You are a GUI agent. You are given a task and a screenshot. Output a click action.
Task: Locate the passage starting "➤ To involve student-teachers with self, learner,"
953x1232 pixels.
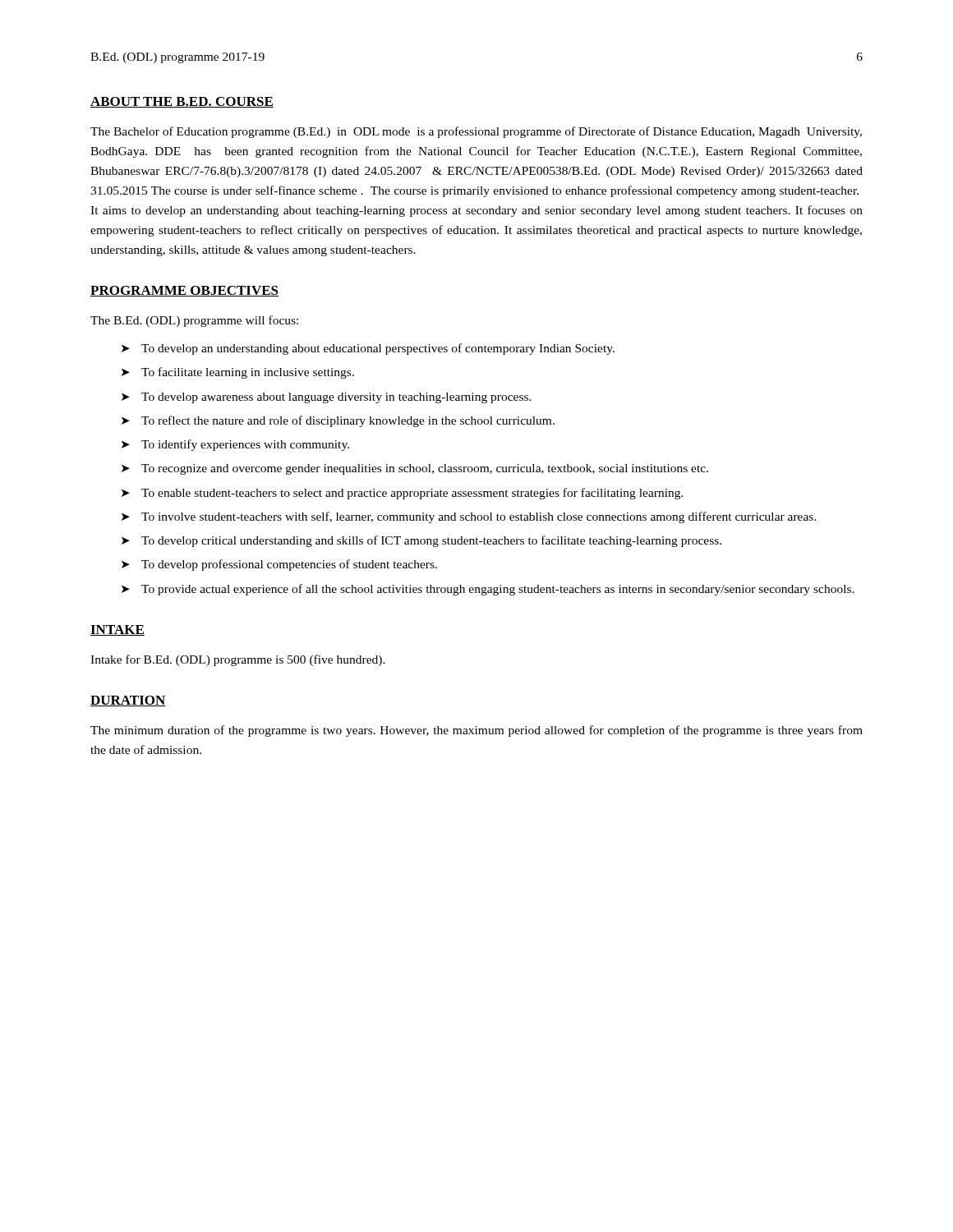pos(491,517)
